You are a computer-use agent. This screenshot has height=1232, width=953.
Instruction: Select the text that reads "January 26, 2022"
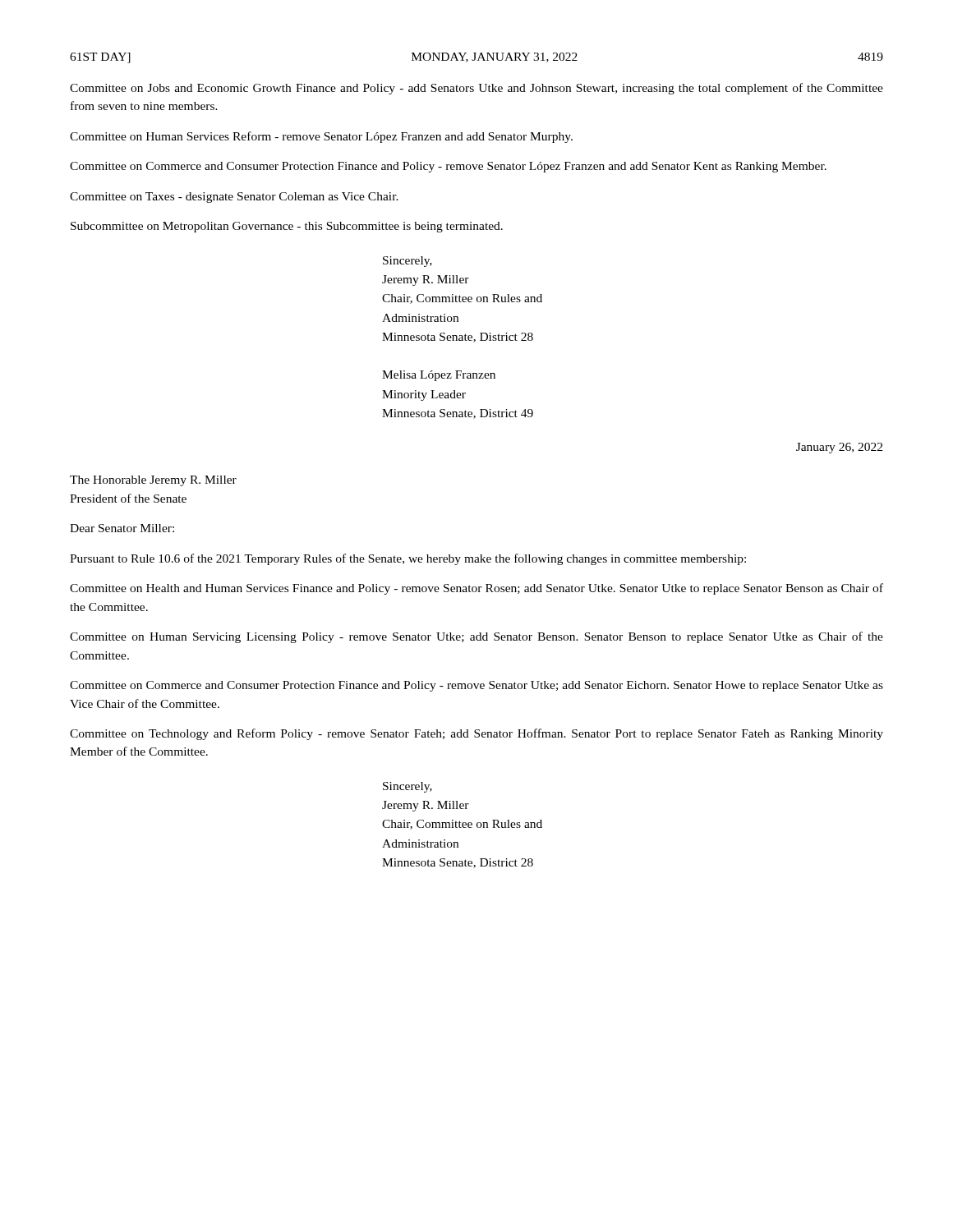(x=839, y=446)
